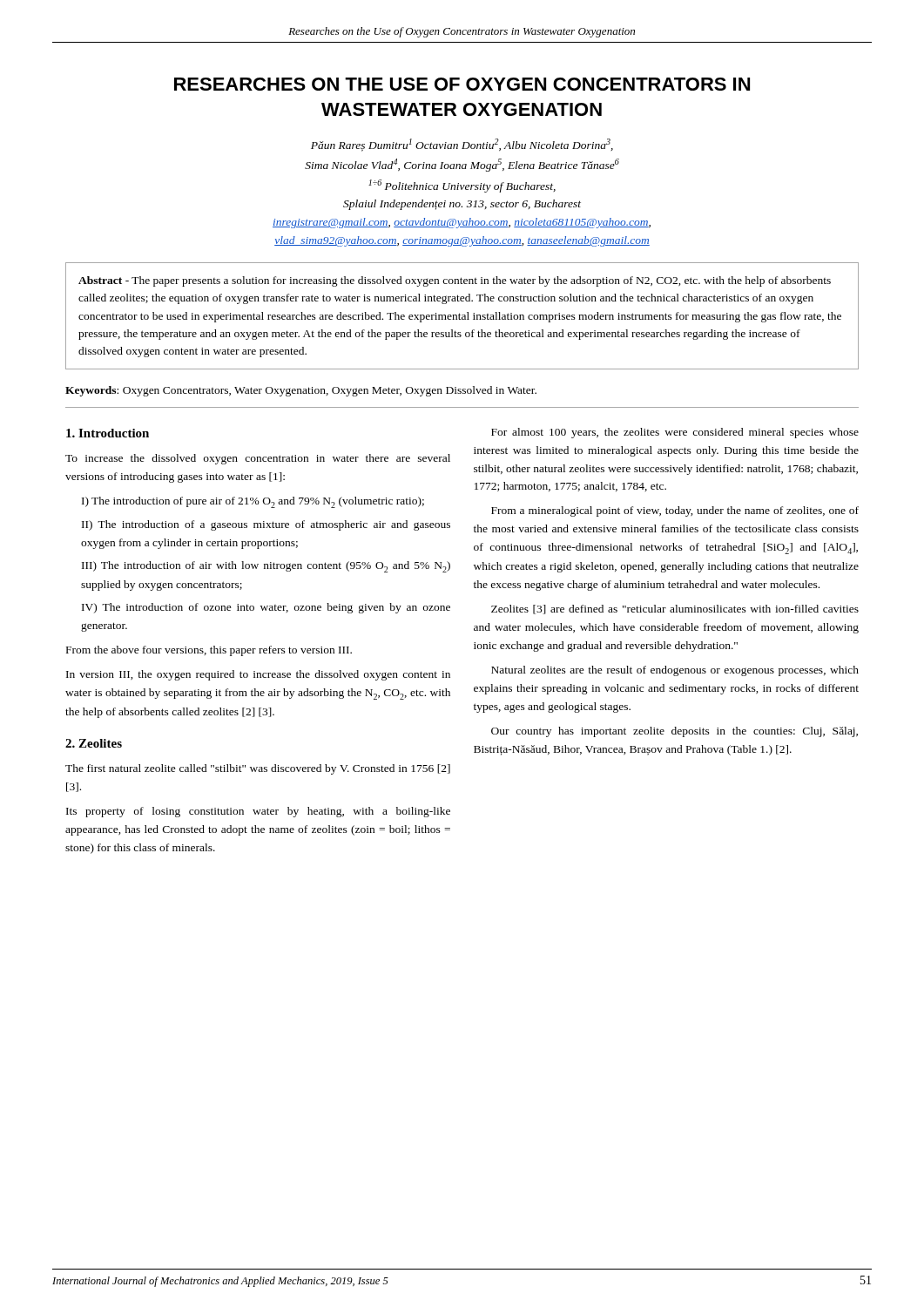Navigate to the passage starting "Zeolites [3] are defined as"
Screen dimensions: 1307x924
(666, 627)
